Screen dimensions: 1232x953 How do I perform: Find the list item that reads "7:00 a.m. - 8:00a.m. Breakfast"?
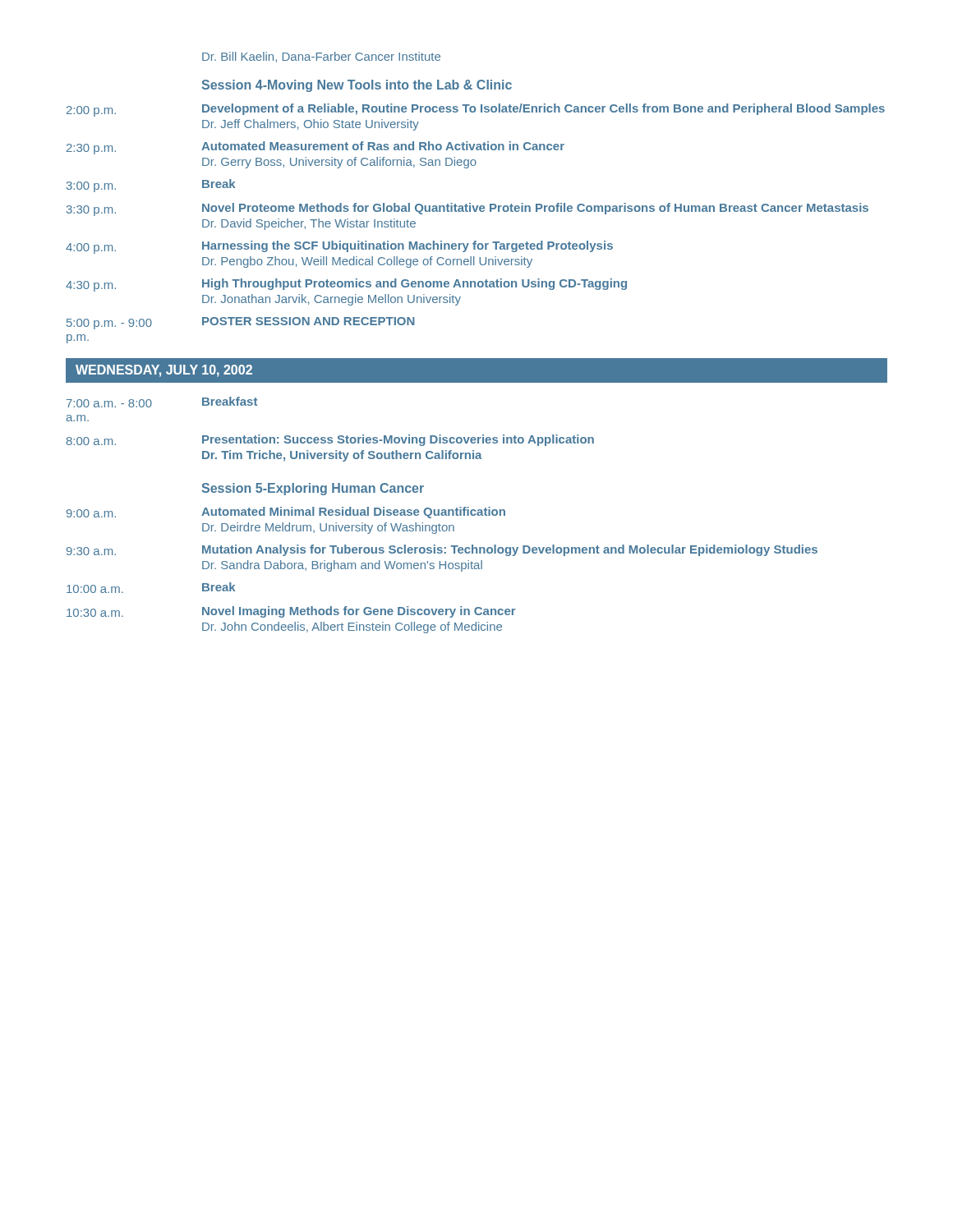click(108, 402)
